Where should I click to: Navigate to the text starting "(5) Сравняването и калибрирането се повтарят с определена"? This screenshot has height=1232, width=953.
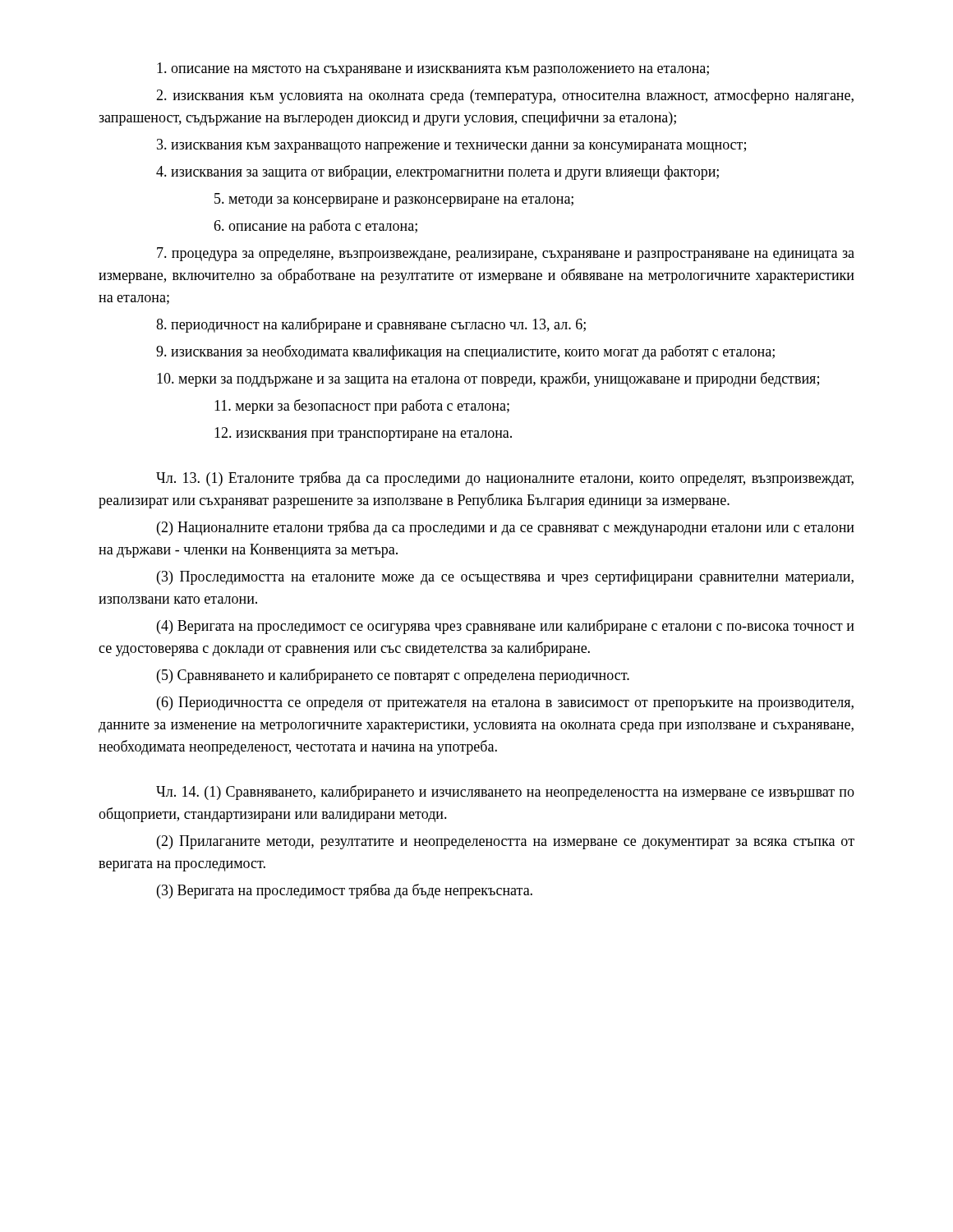pyautogui.click(x=476, y=676)
